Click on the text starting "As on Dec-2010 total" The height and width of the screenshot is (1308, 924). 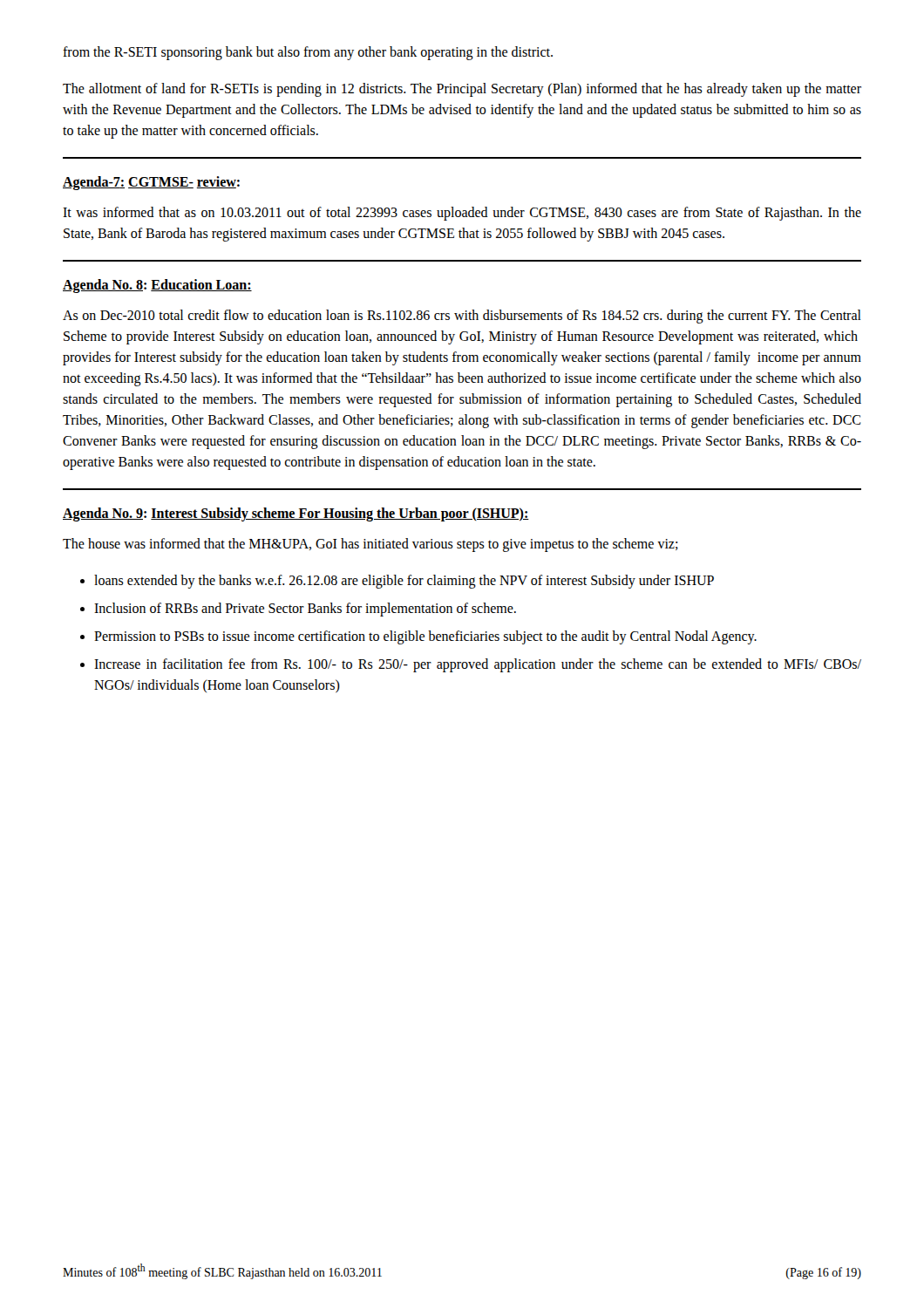[x=462, y=388]
